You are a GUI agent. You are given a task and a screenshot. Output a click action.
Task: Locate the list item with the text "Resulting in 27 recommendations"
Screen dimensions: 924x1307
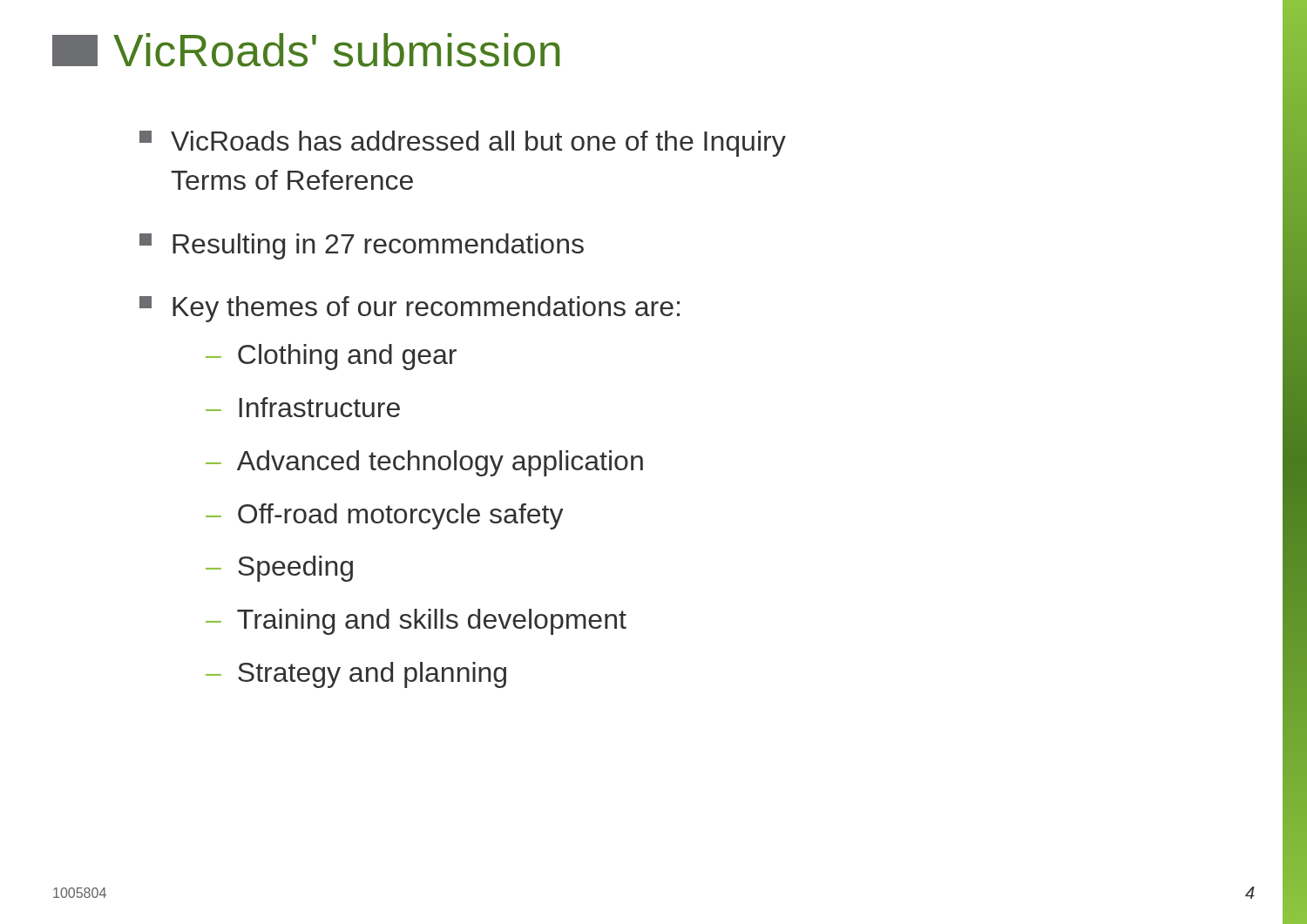362,244
